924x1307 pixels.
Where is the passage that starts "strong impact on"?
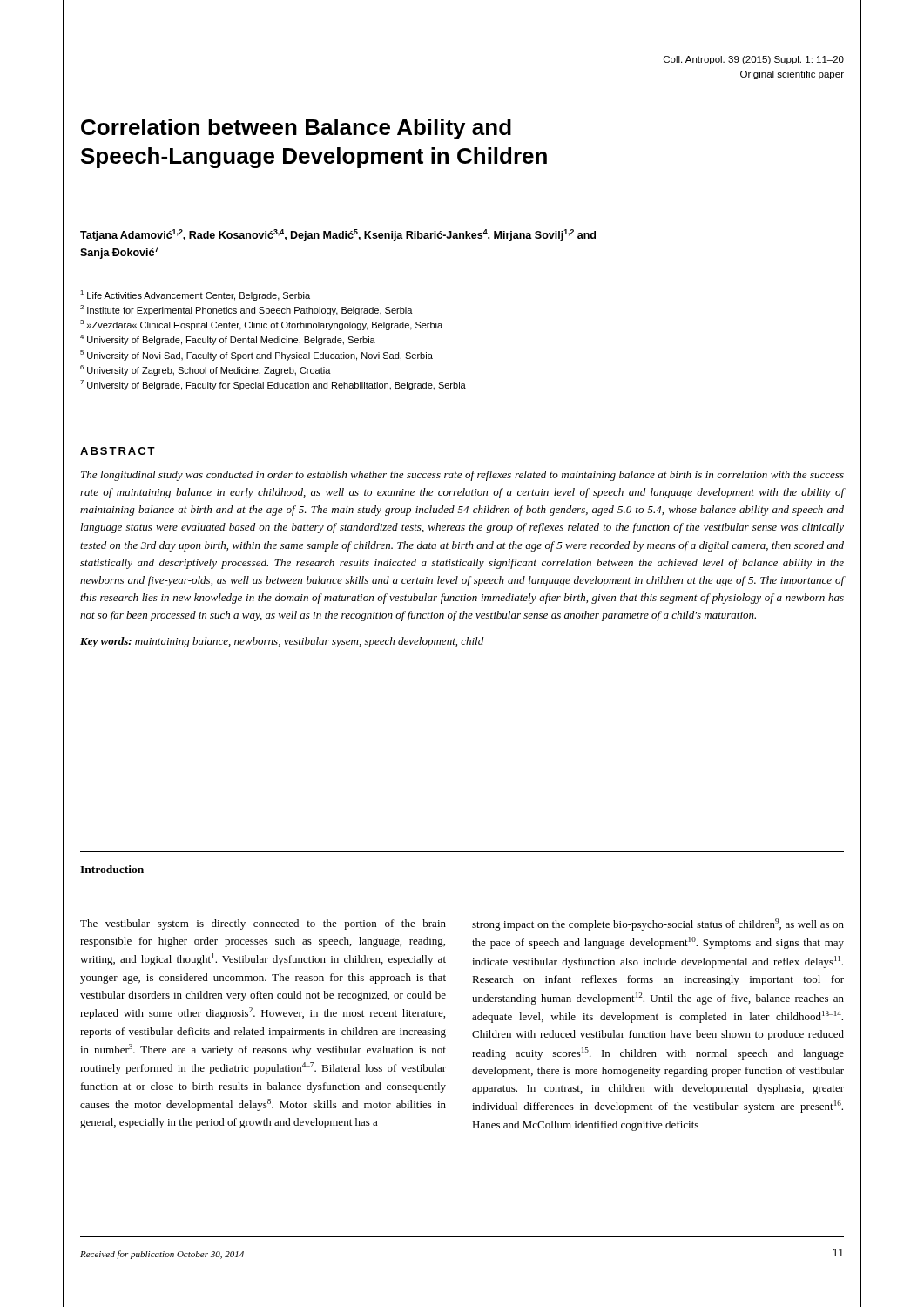coord(658,1024)
